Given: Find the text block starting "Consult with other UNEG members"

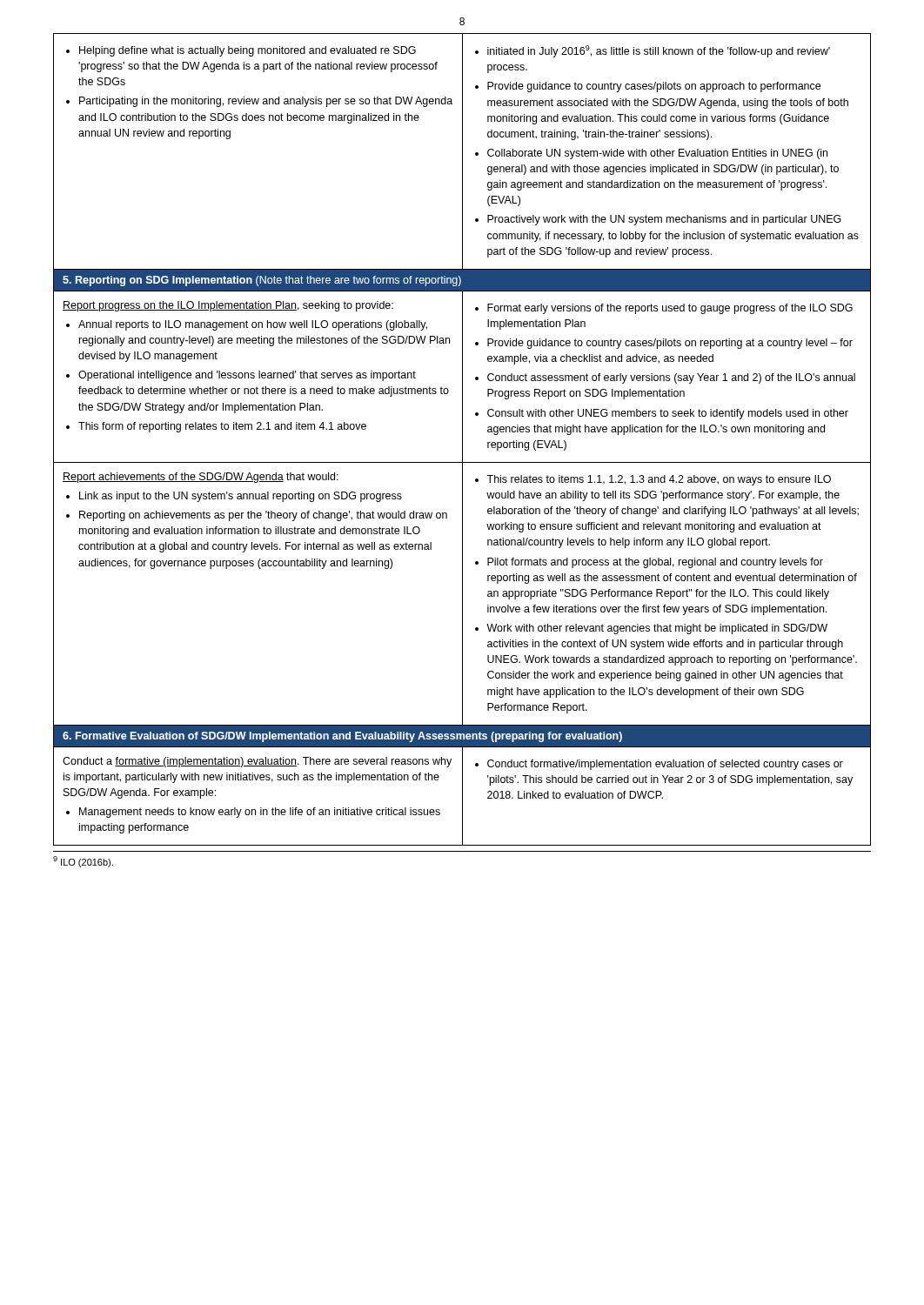Looking at the screenshot, I should coord(667,429).
